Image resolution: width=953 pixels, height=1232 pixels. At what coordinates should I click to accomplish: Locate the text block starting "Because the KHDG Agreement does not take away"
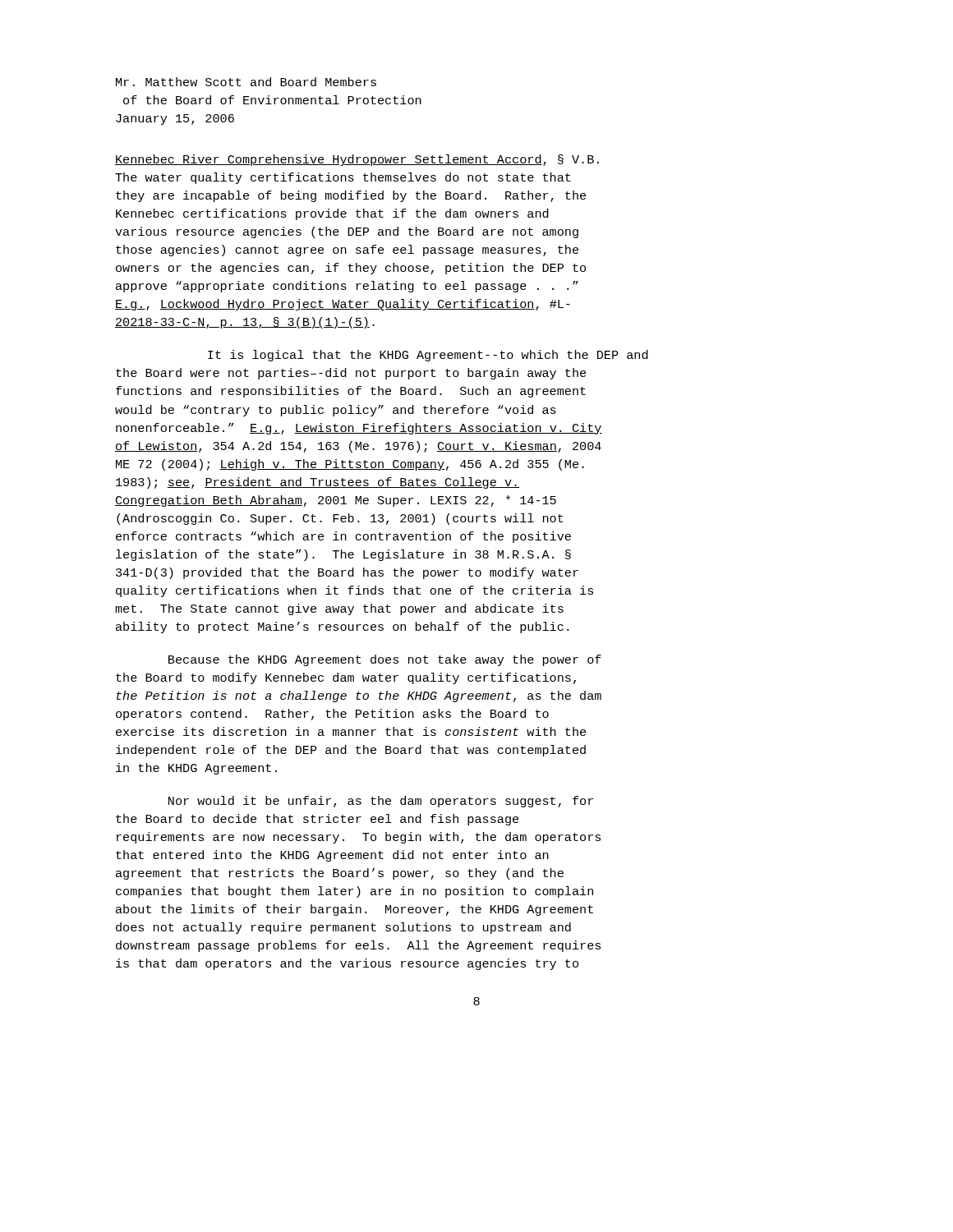(358, 715)
